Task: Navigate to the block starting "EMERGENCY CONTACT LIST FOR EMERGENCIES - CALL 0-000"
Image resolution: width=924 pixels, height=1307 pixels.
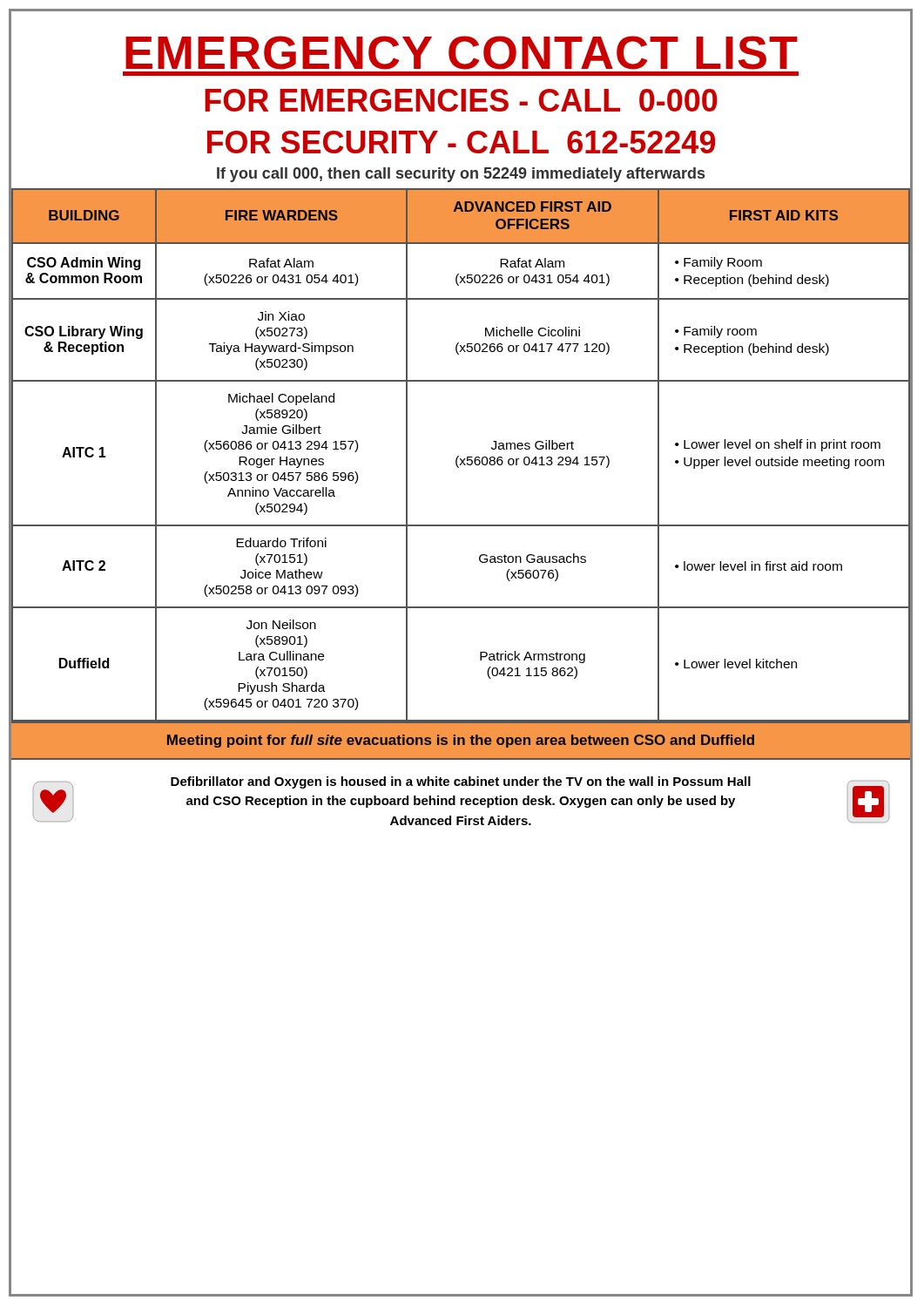Action: (x=461, y=104)
